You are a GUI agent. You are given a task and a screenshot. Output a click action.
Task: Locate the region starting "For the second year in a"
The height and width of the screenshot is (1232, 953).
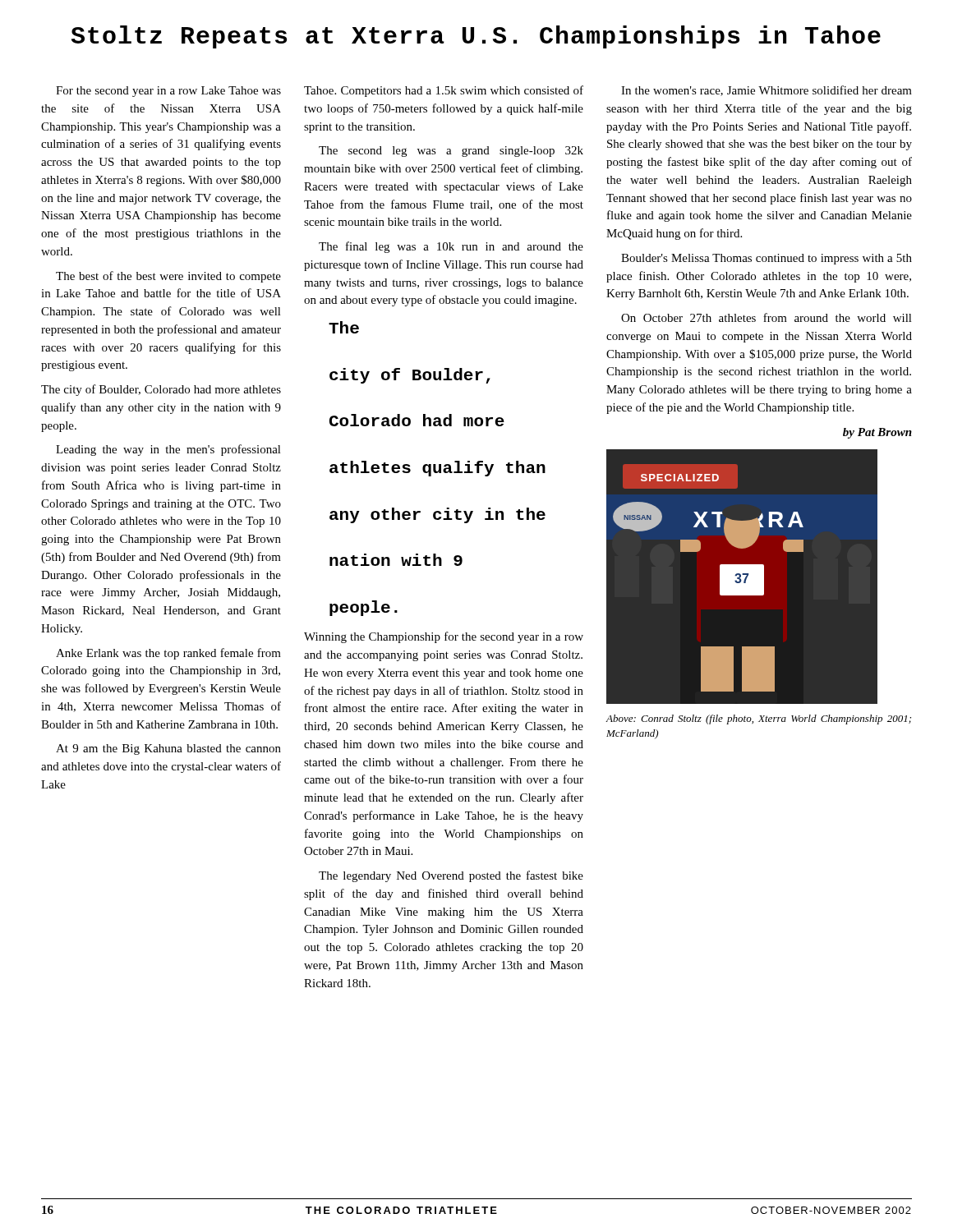click(161, 171)
